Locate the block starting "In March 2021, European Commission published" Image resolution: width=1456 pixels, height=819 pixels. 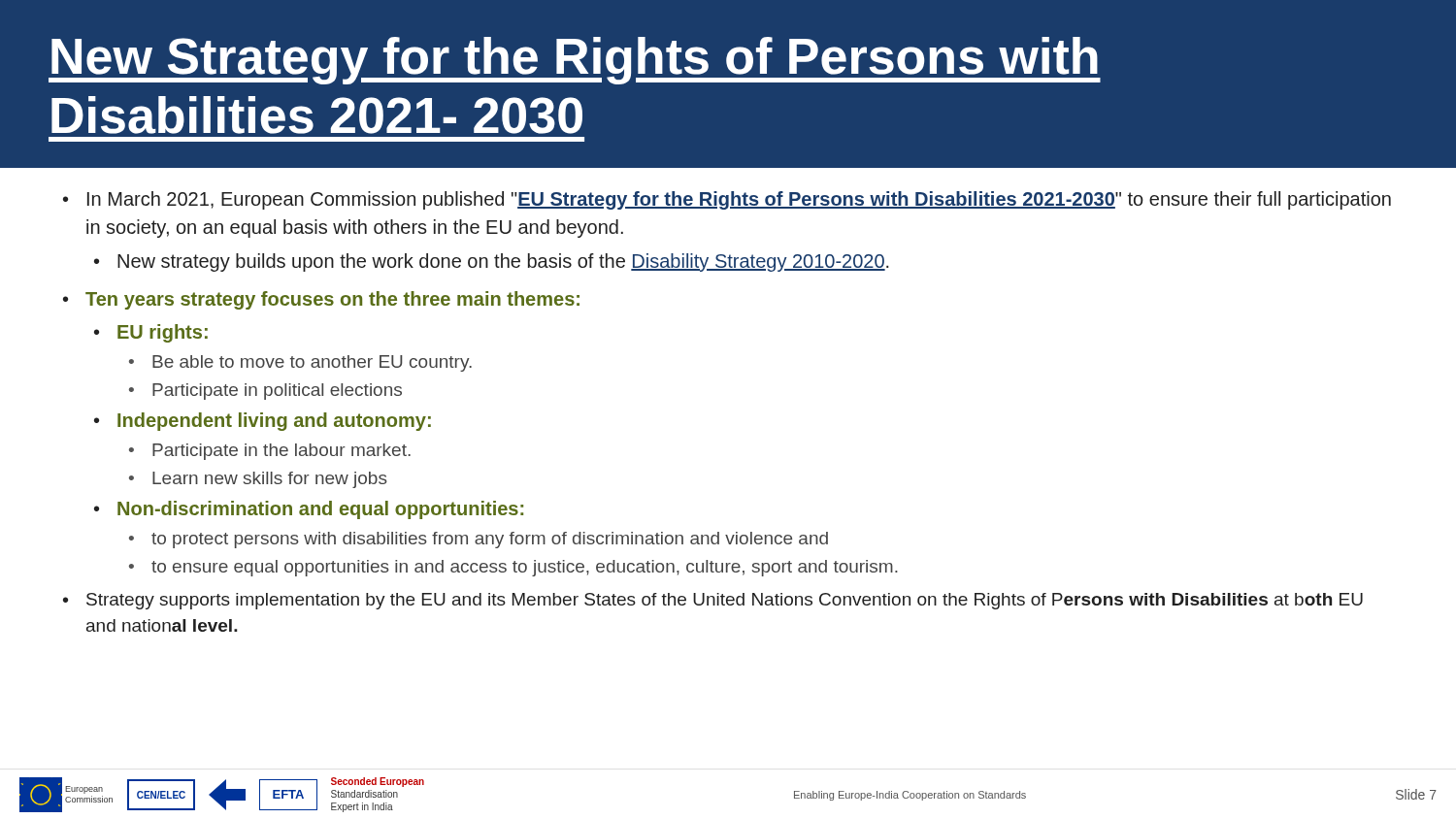click(x=739, y=200)
